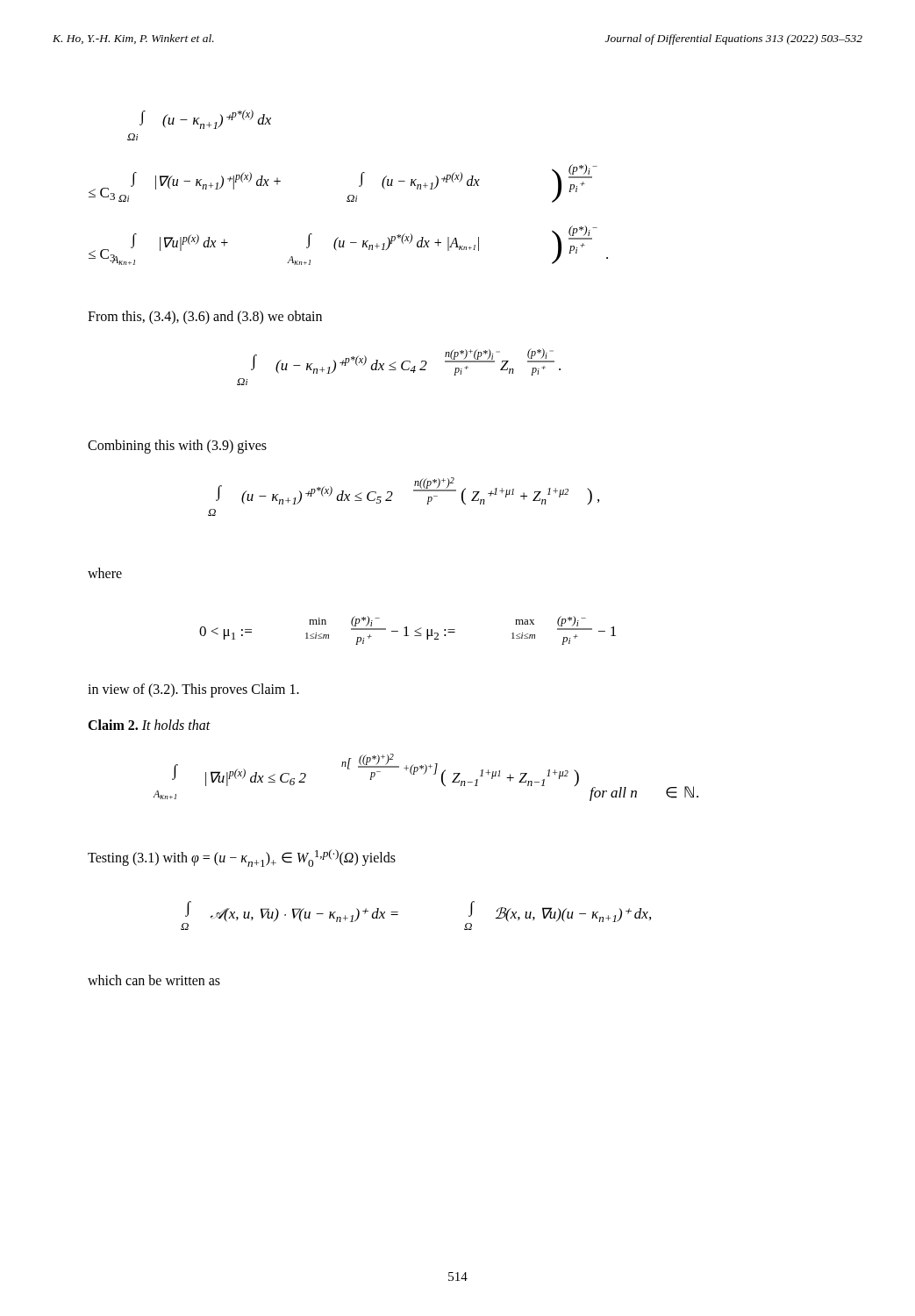Select the text starting "Claim 2. It holds that"

149,725
